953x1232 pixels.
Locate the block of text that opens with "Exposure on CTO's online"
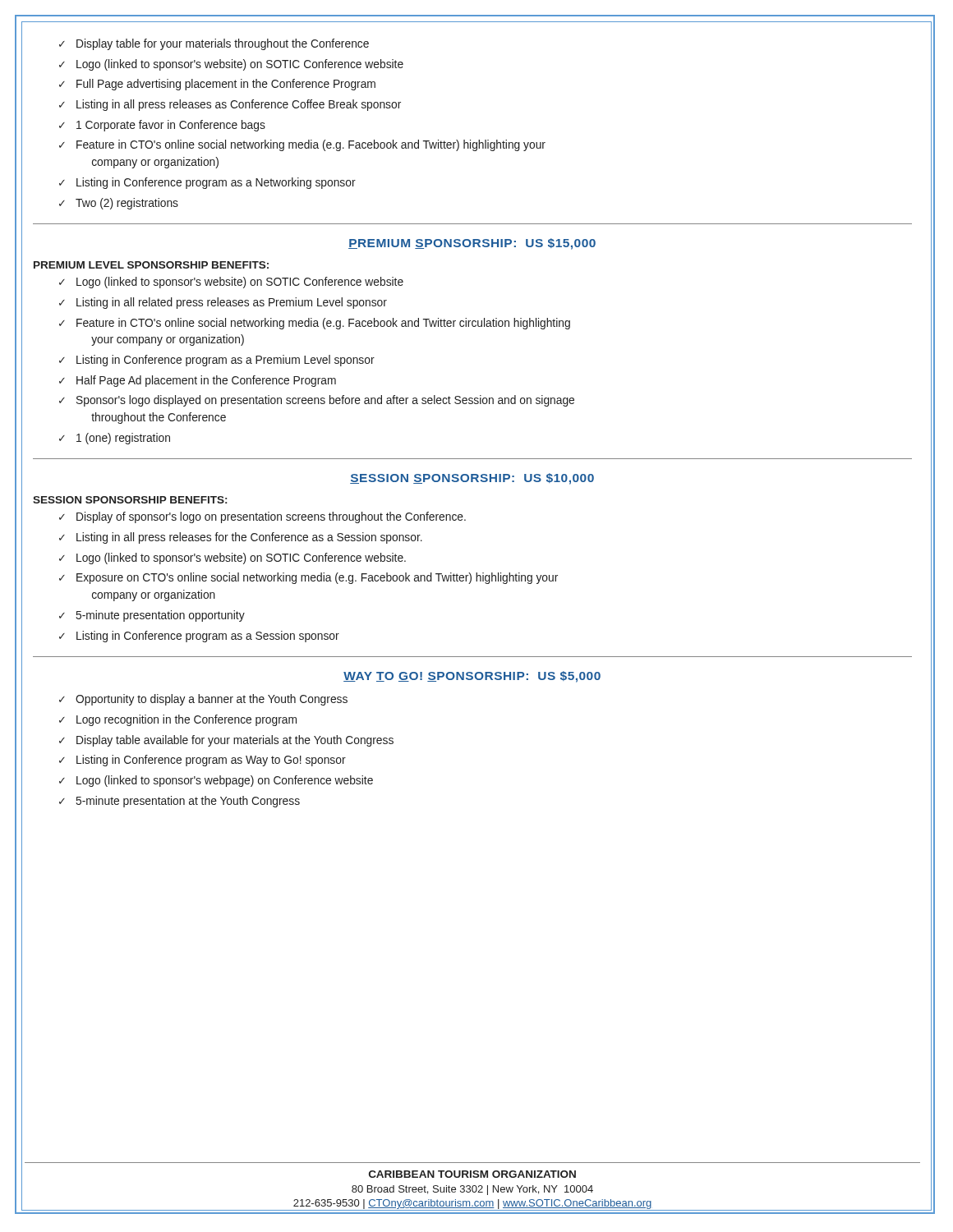pyautogui.click(x=317, y=587)
